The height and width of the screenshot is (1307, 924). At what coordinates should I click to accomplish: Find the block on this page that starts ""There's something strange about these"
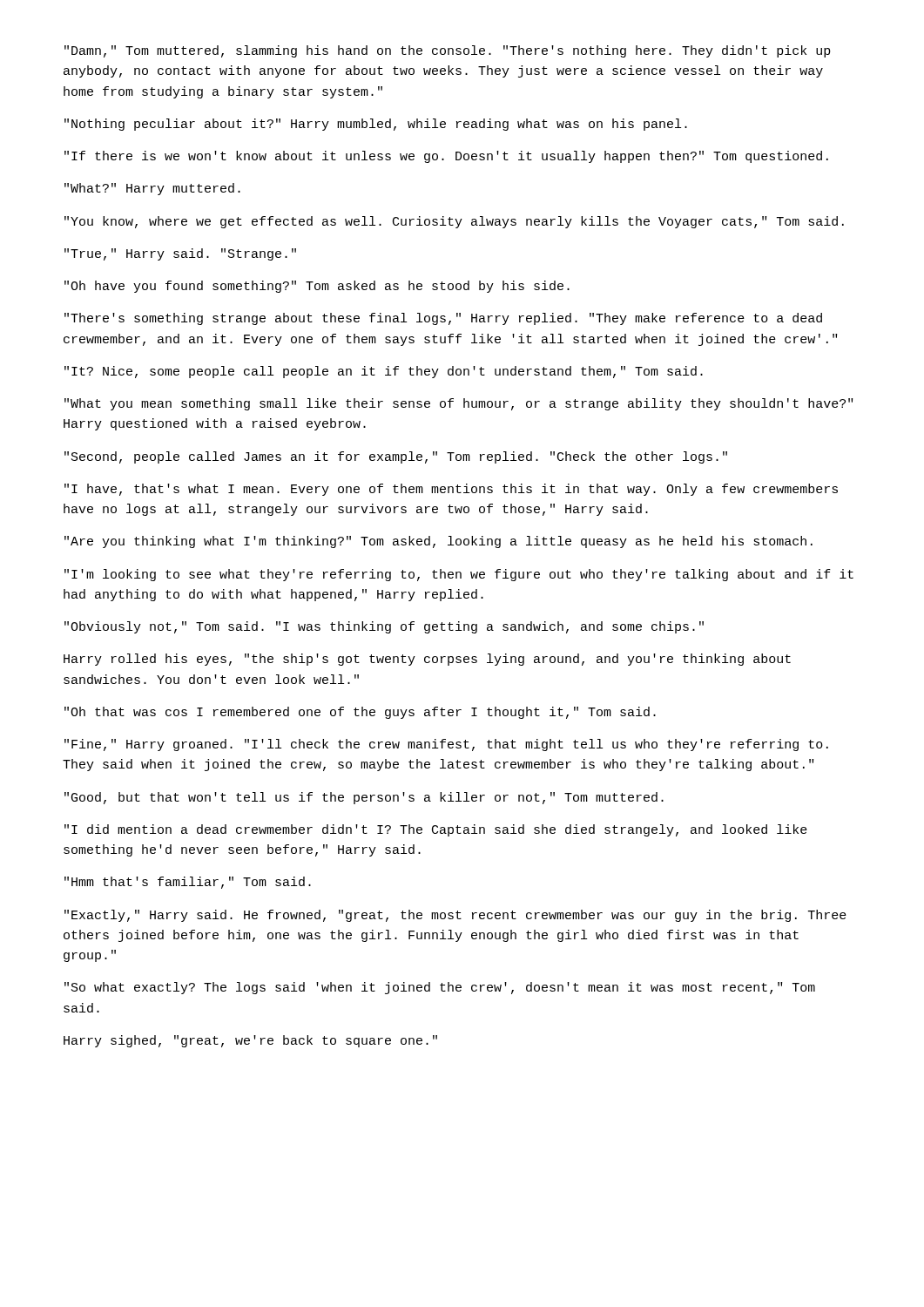click(x=451, y=330)
